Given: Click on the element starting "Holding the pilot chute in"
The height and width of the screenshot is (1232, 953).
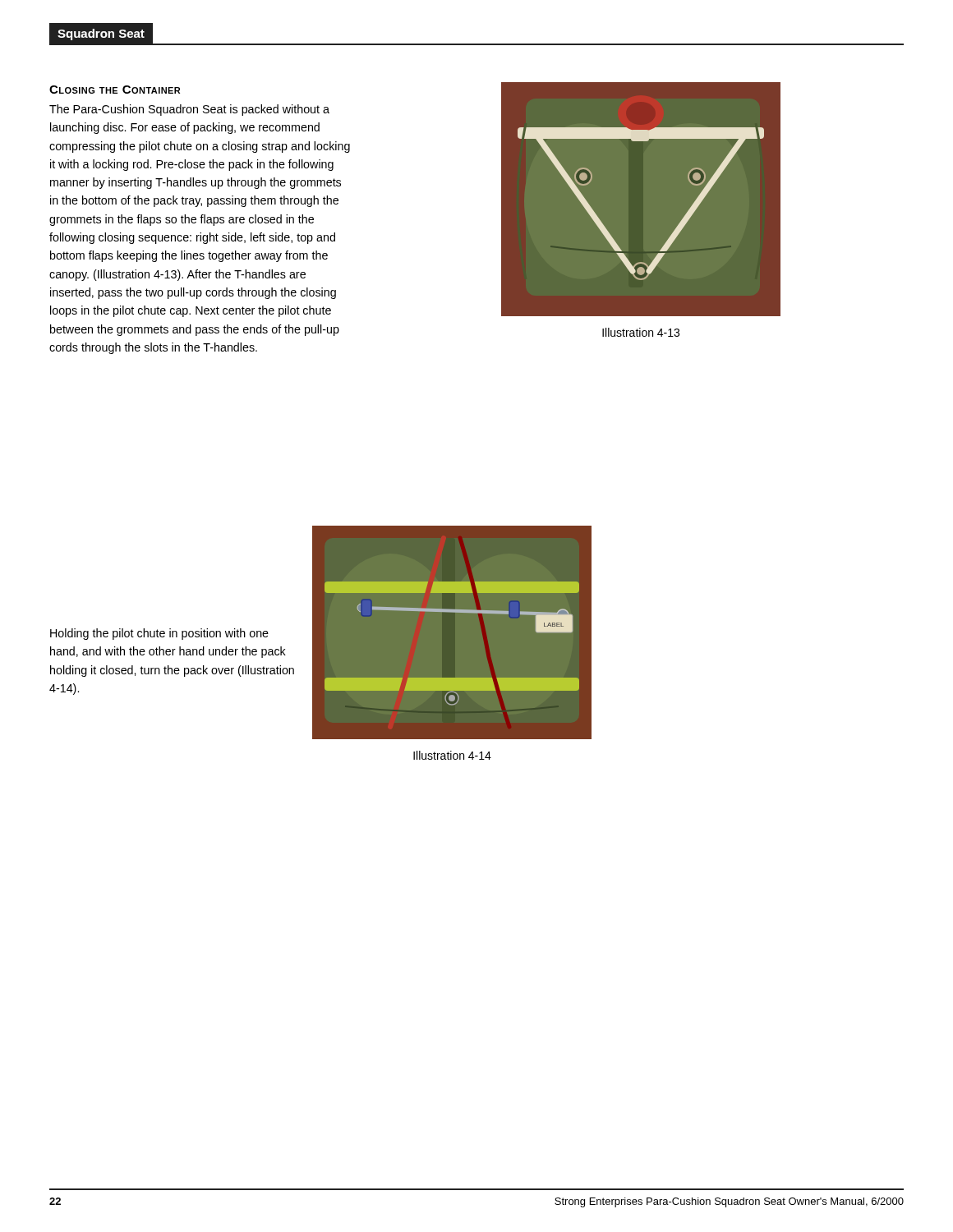Looking at the screenshot, I should tap(172, 661).
